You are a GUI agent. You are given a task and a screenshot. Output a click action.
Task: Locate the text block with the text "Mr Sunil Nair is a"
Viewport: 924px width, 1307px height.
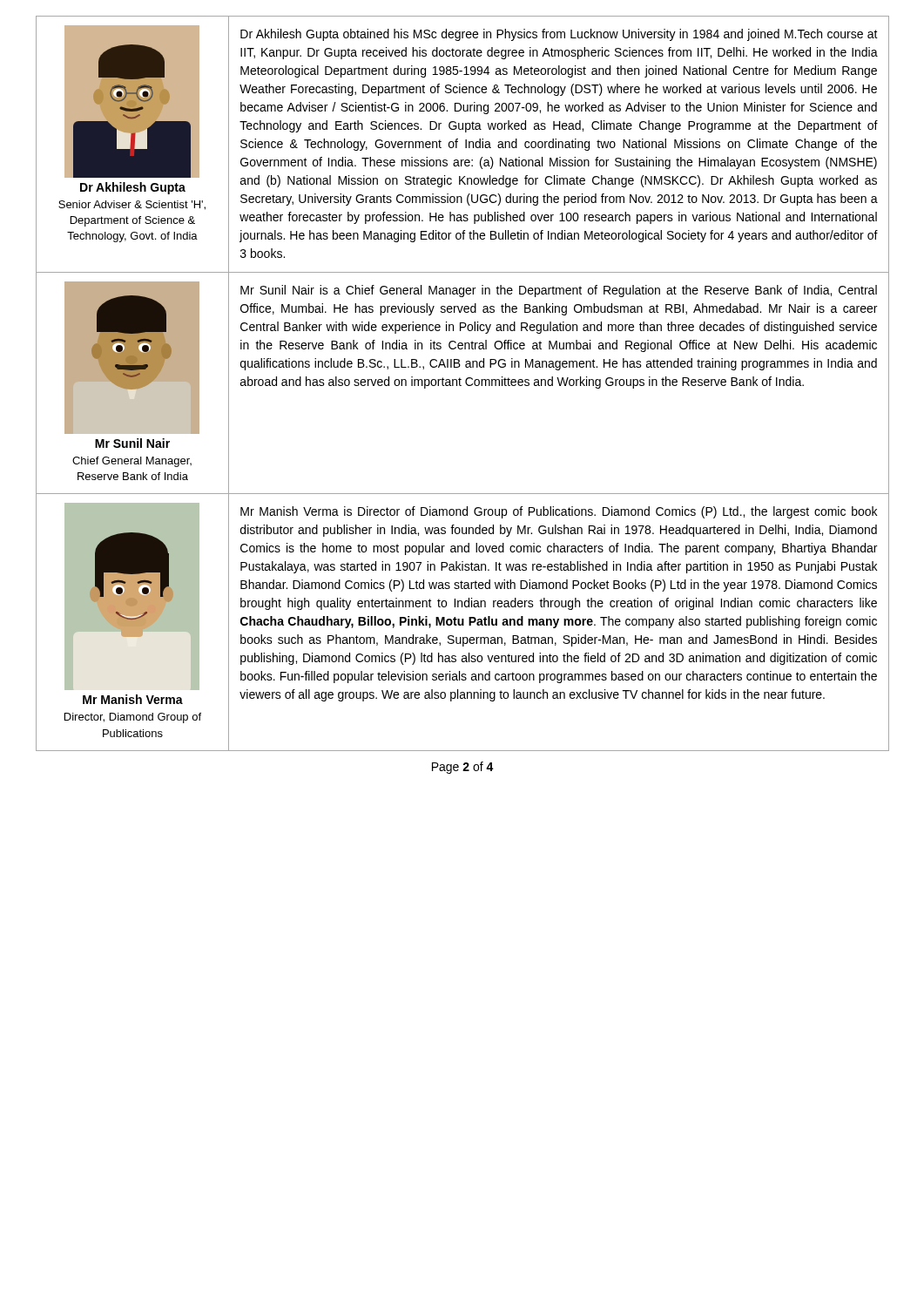pyautogui.click(x=559, y=336)
